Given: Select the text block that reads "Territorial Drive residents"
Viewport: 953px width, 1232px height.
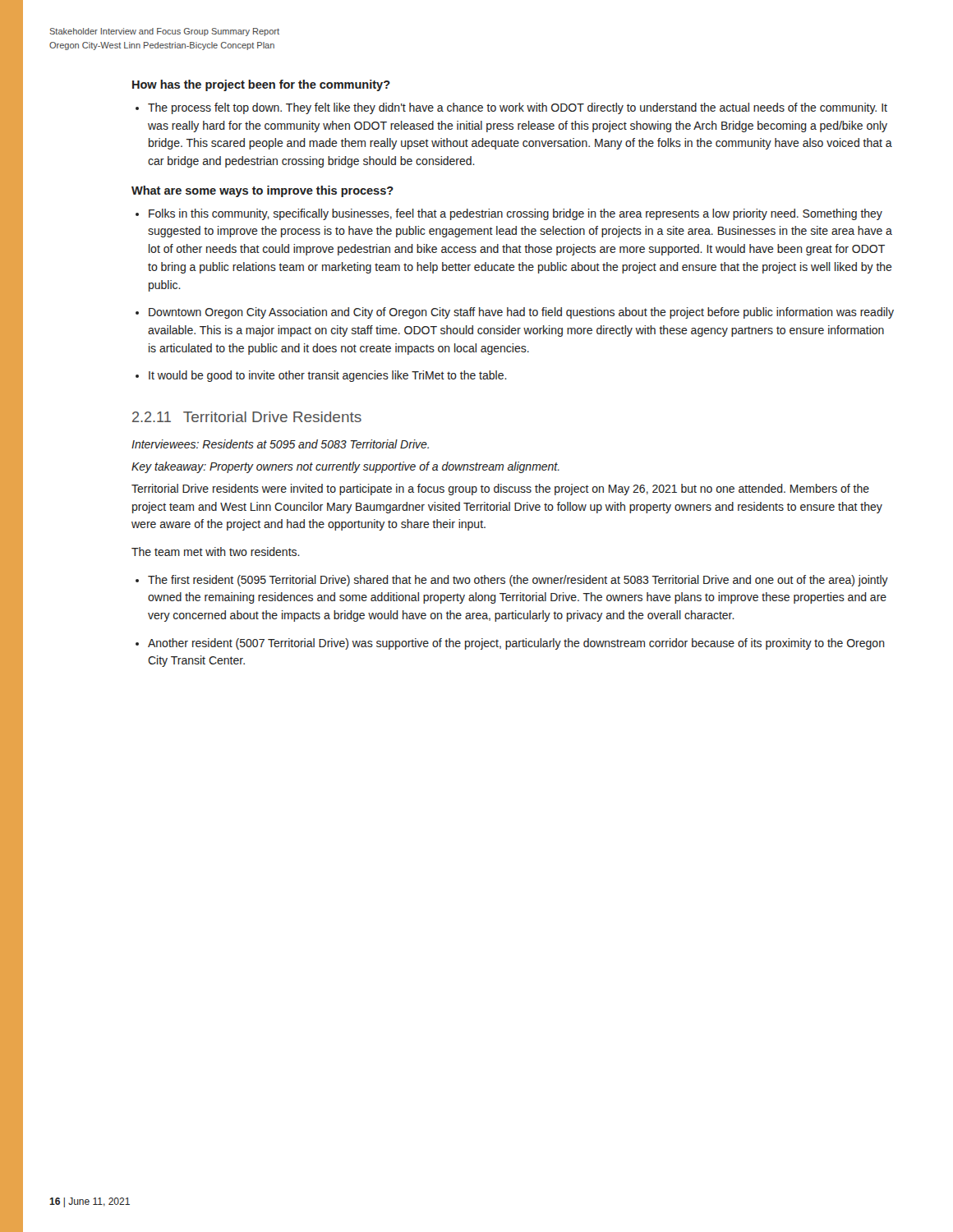Looking at the screenshot, I should pyautogui.click(x=507, y=506).
